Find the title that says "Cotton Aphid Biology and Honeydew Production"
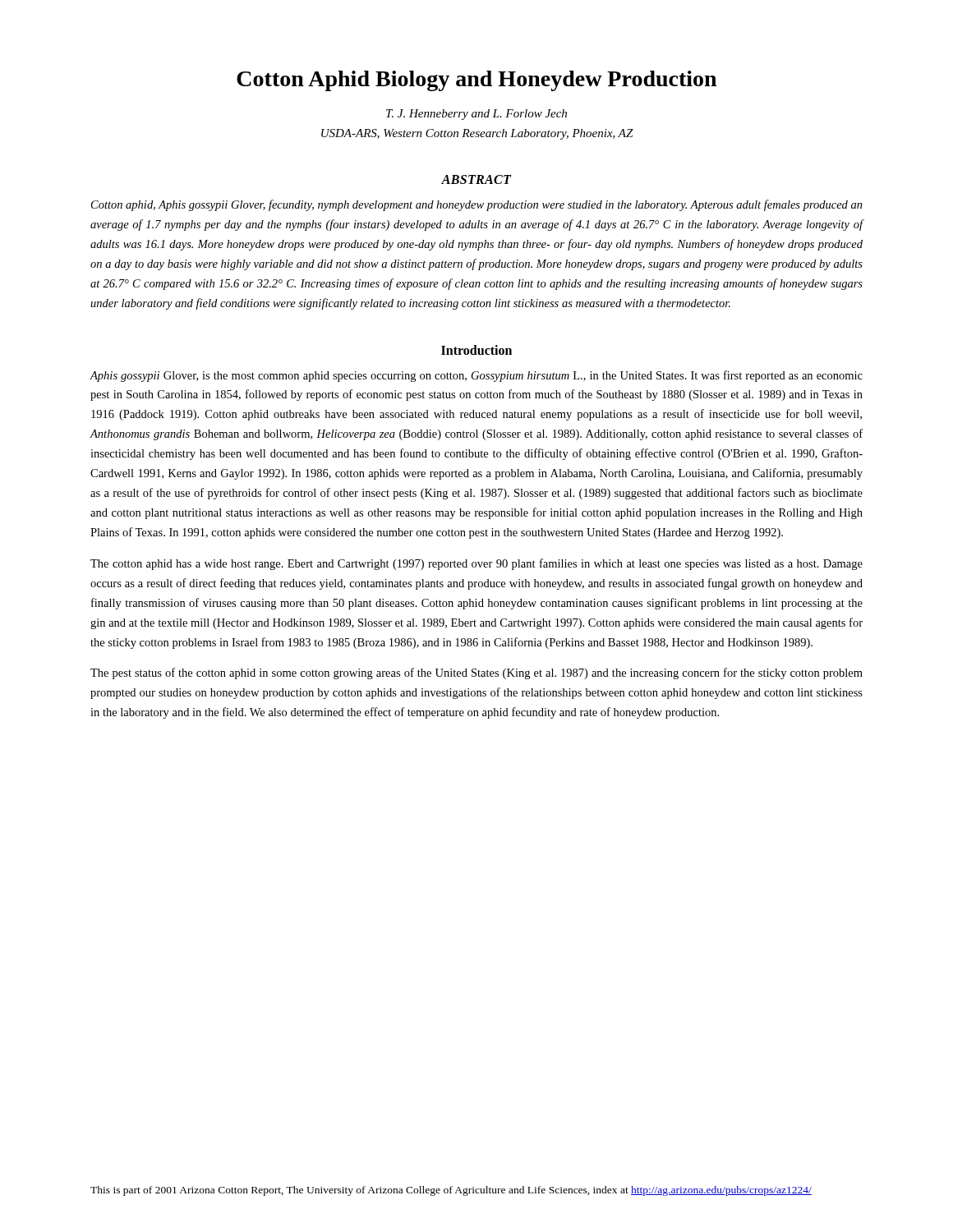The image size is (953, 1232). click(x=476, y=104)
